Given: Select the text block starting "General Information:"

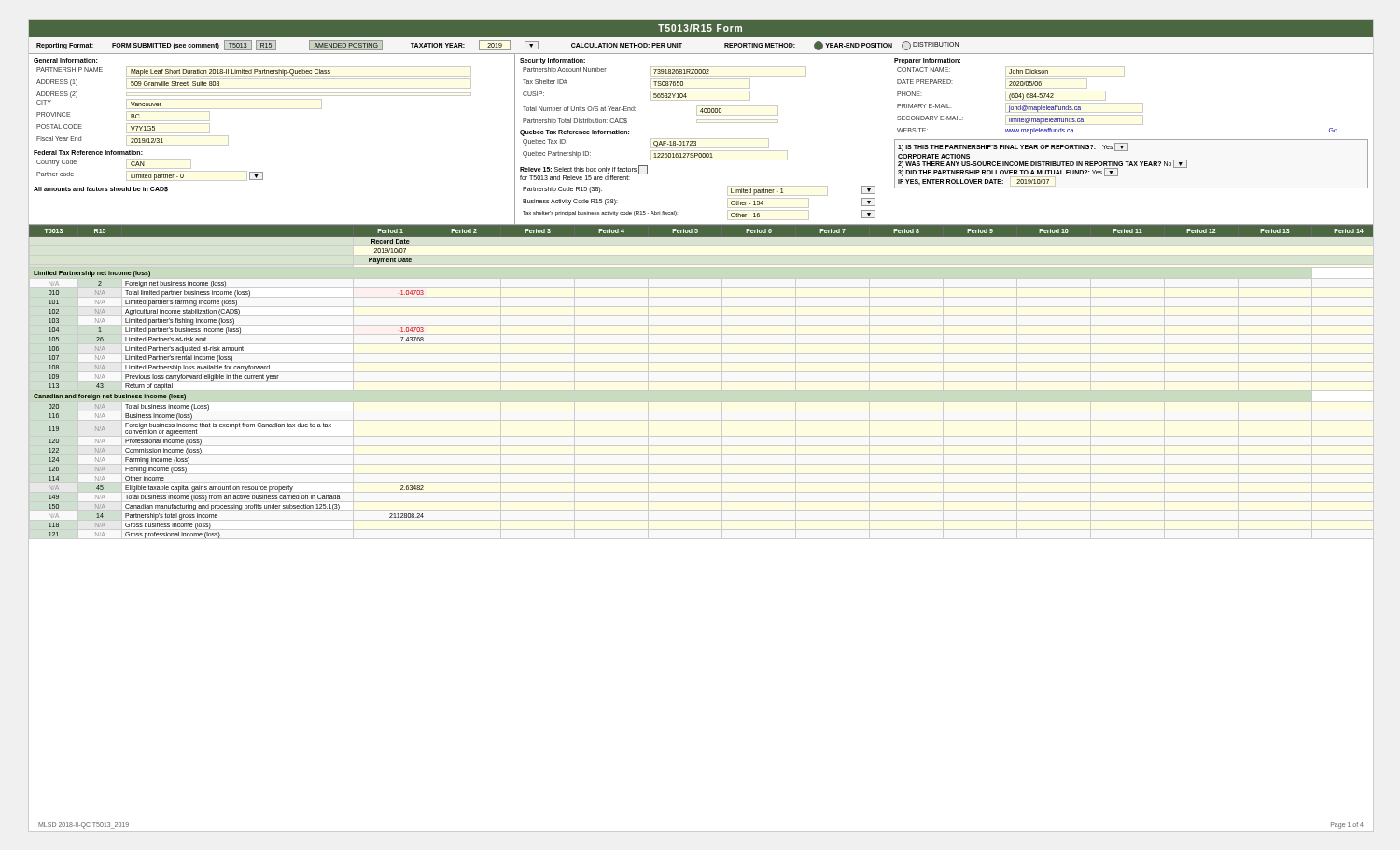Looking at the screenshot, I should pyautogui.click(x=66, y=60).
